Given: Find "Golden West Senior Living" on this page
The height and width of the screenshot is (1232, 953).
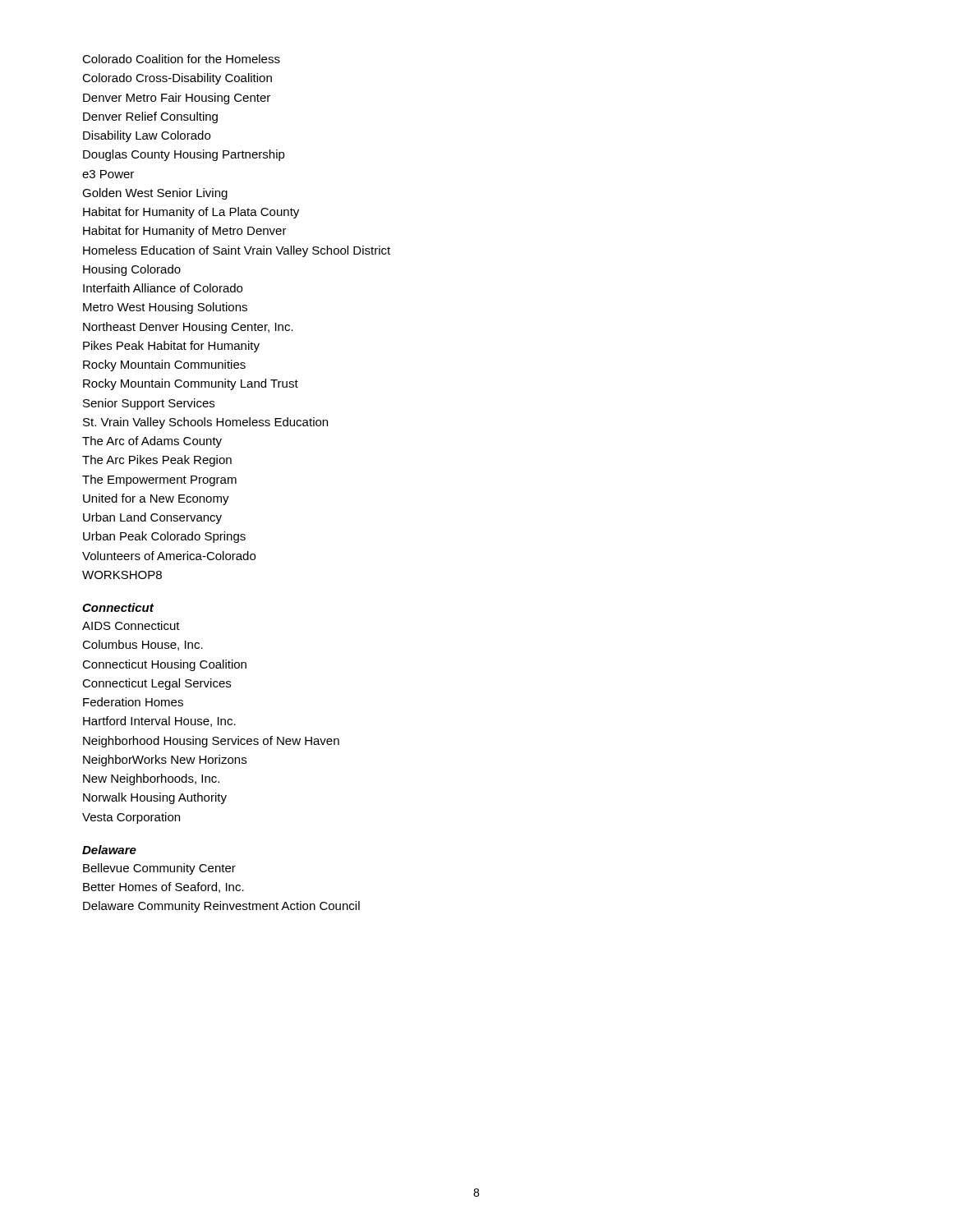Looking at the screenshot, I should coord(155,192).
